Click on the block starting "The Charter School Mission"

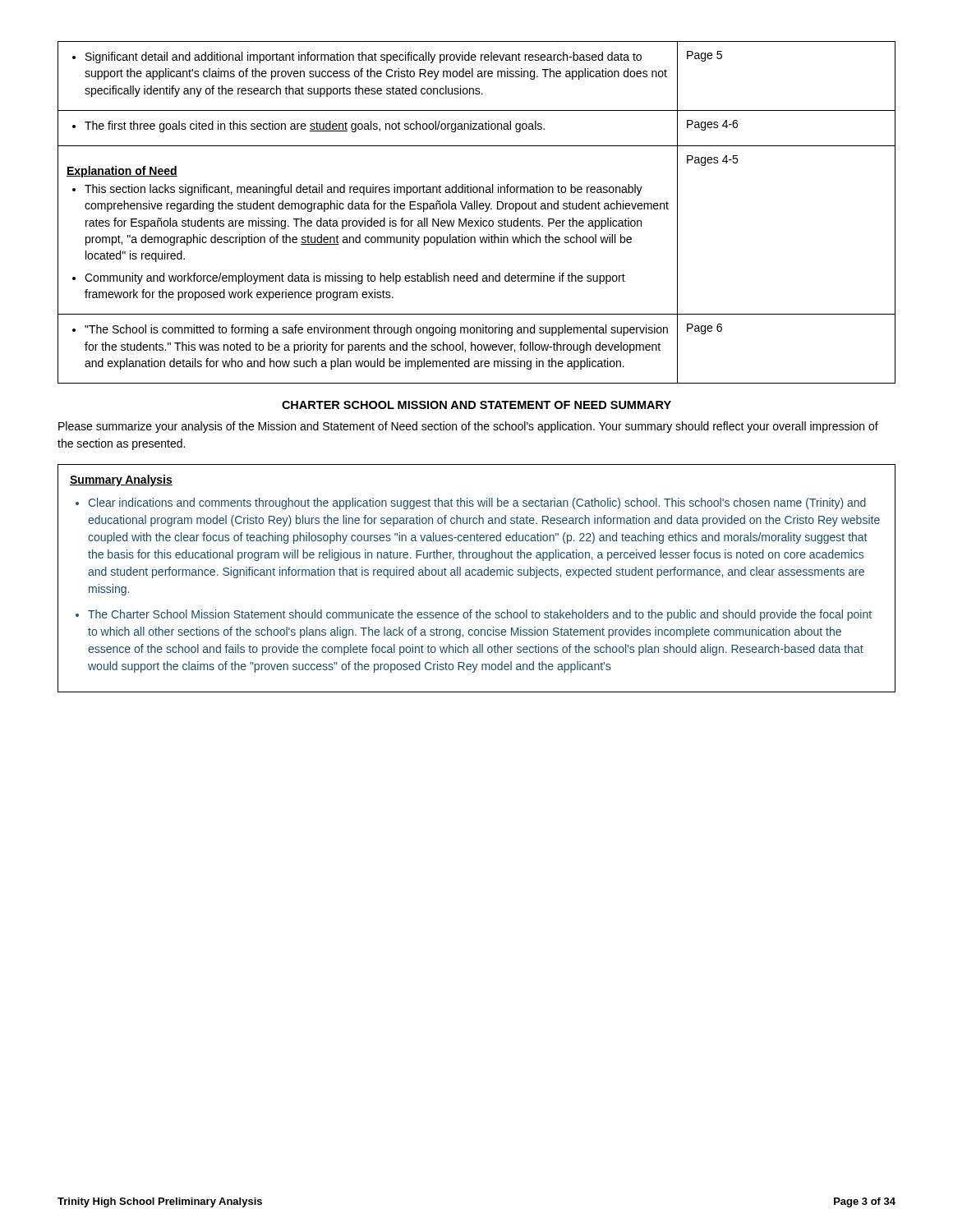[x=480, y=640]
